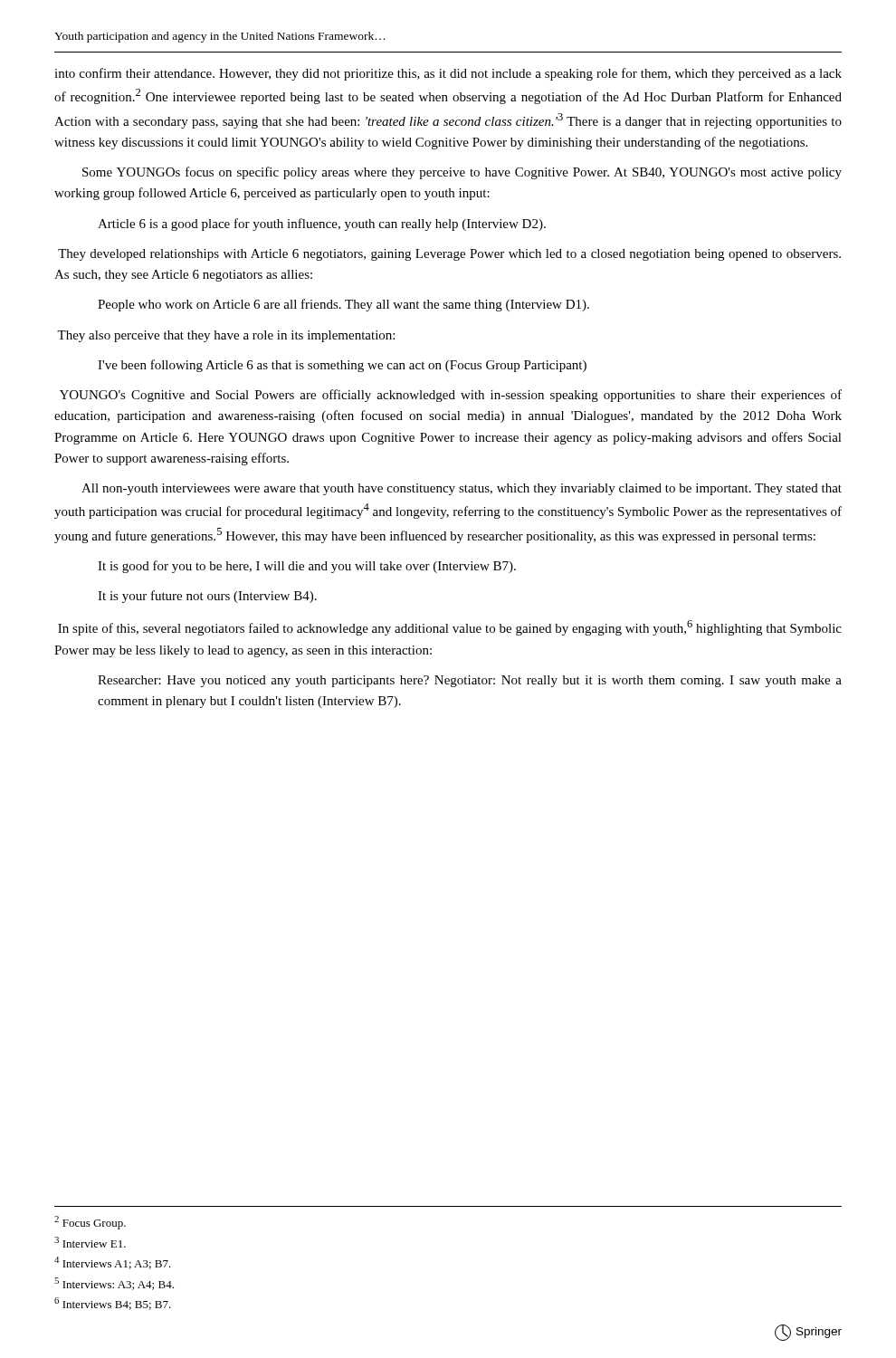Find the text starting "I've been following"

coord(342,365)
